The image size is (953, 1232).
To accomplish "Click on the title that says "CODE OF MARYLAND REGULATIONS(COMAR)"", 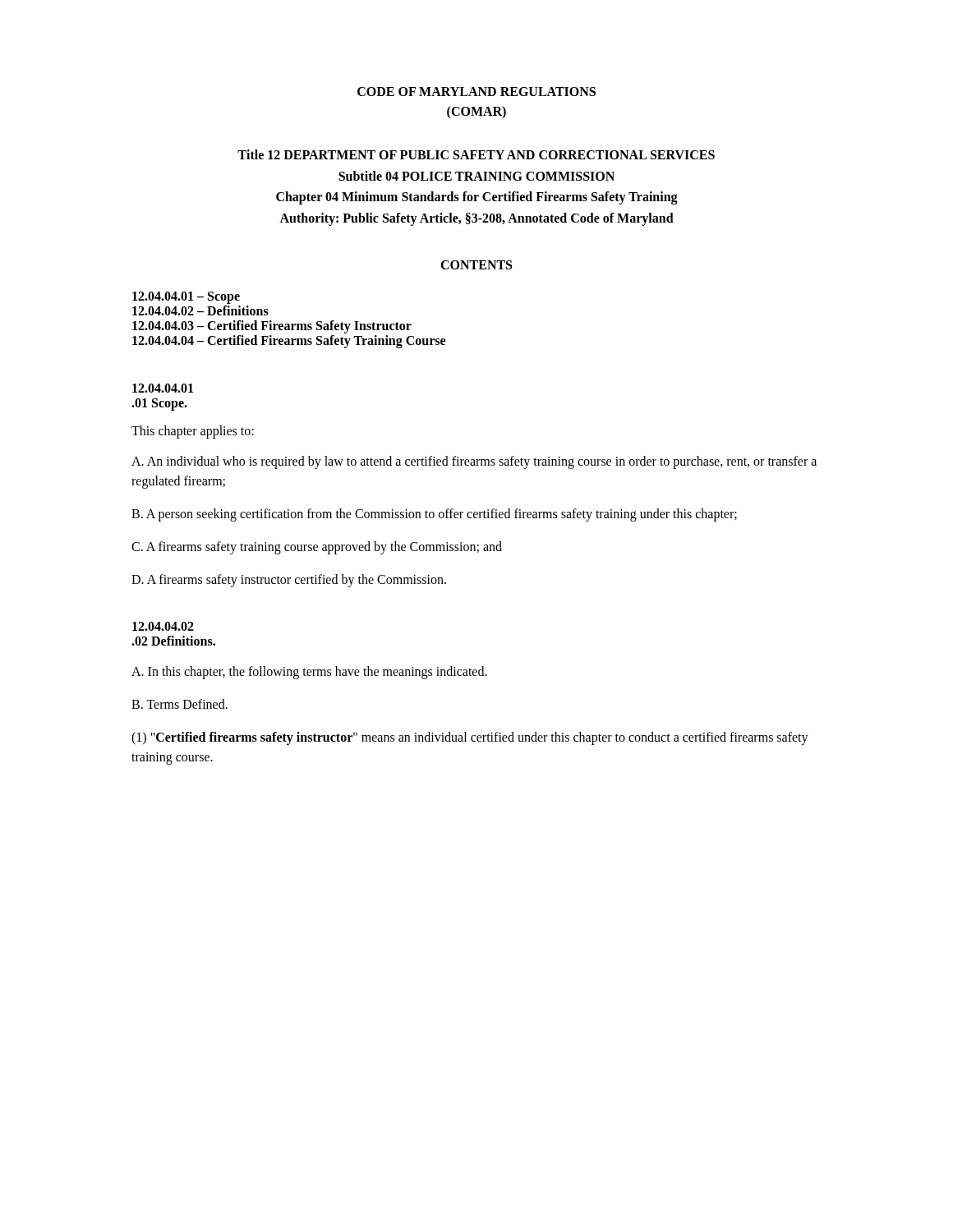I will point(476,101).
